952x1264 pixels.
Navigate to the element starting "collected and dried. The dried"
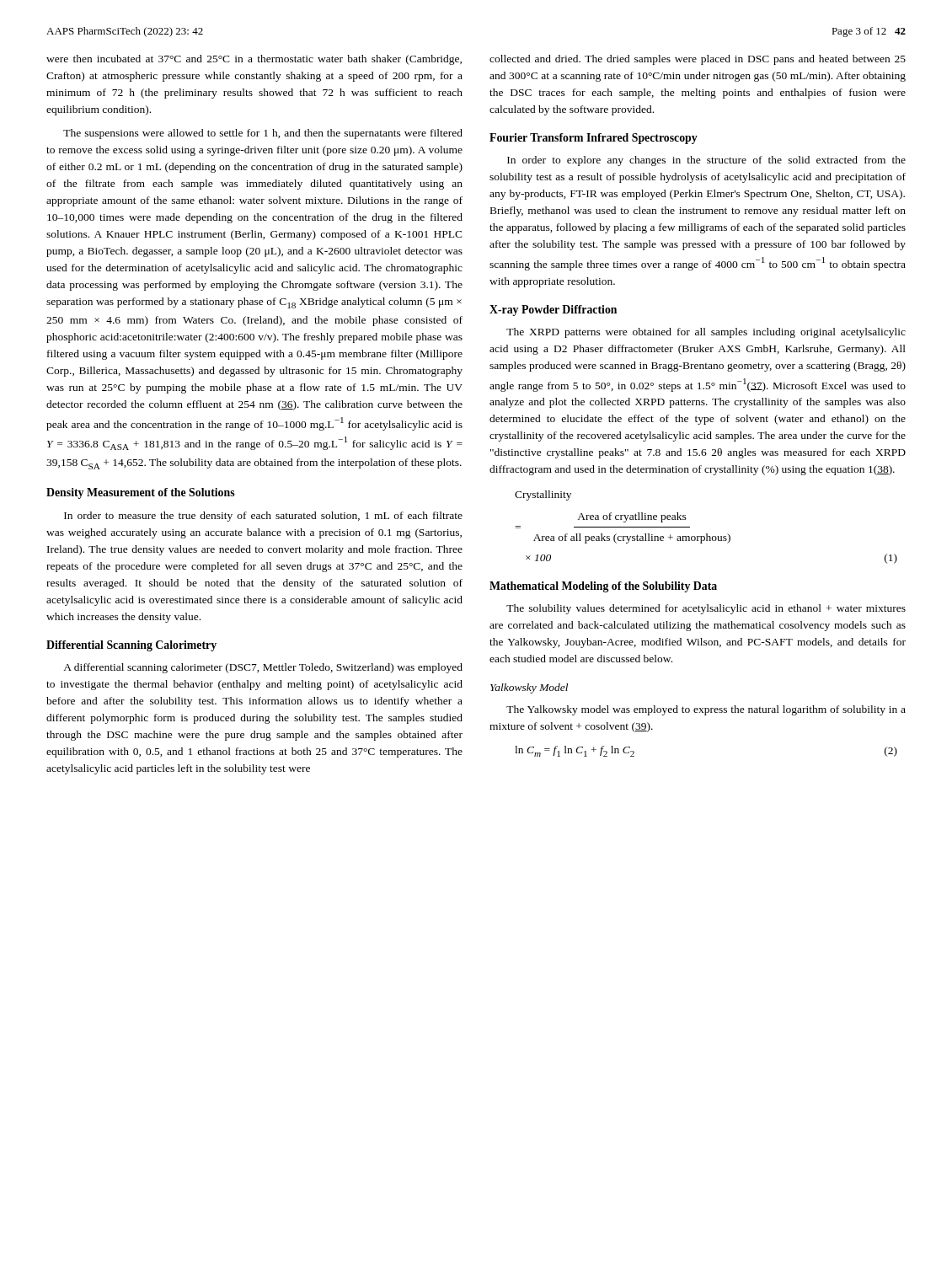(698, 84)
